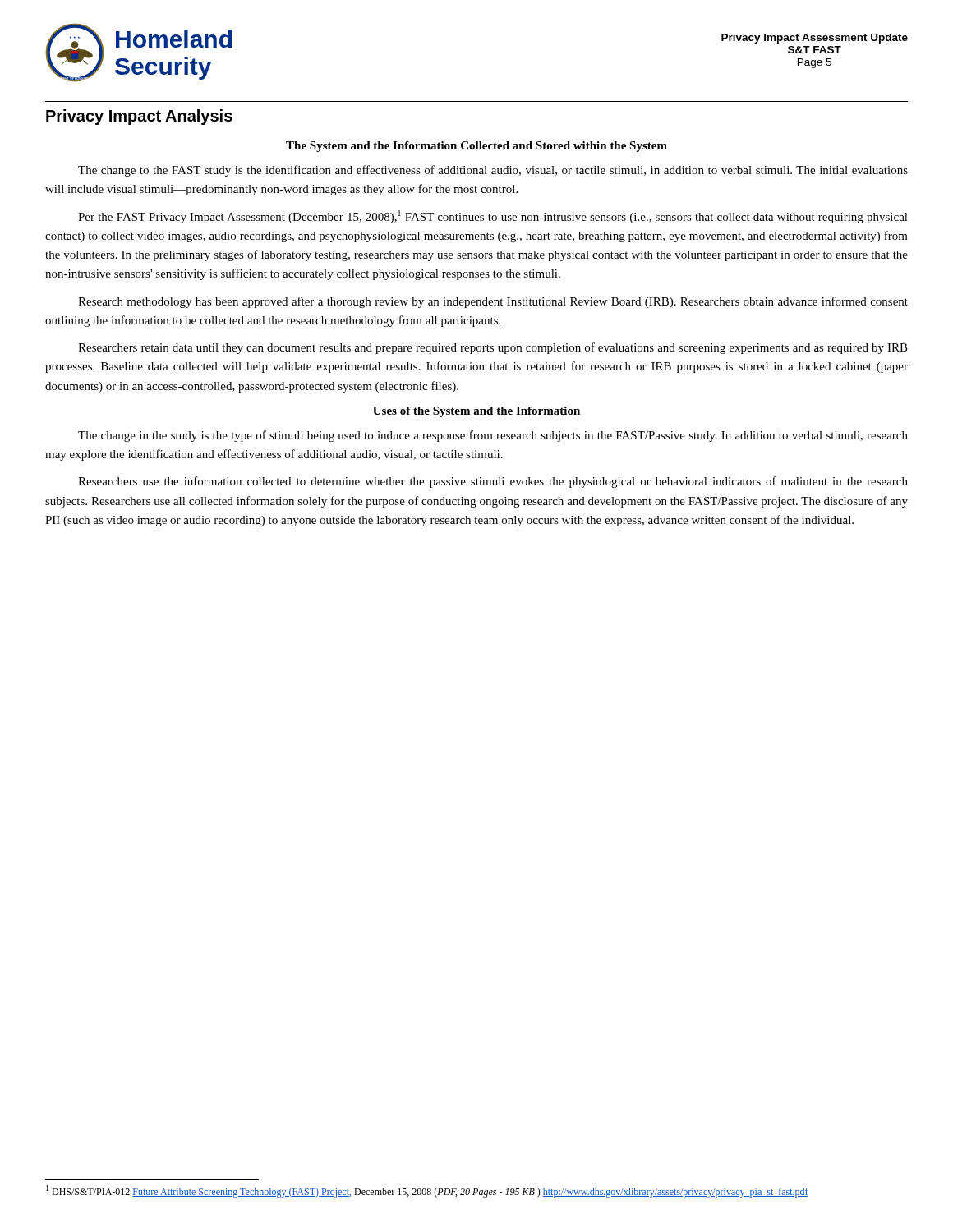
Task: Navigate to the text starting "The change in the"
Action: tap(476, 445)
